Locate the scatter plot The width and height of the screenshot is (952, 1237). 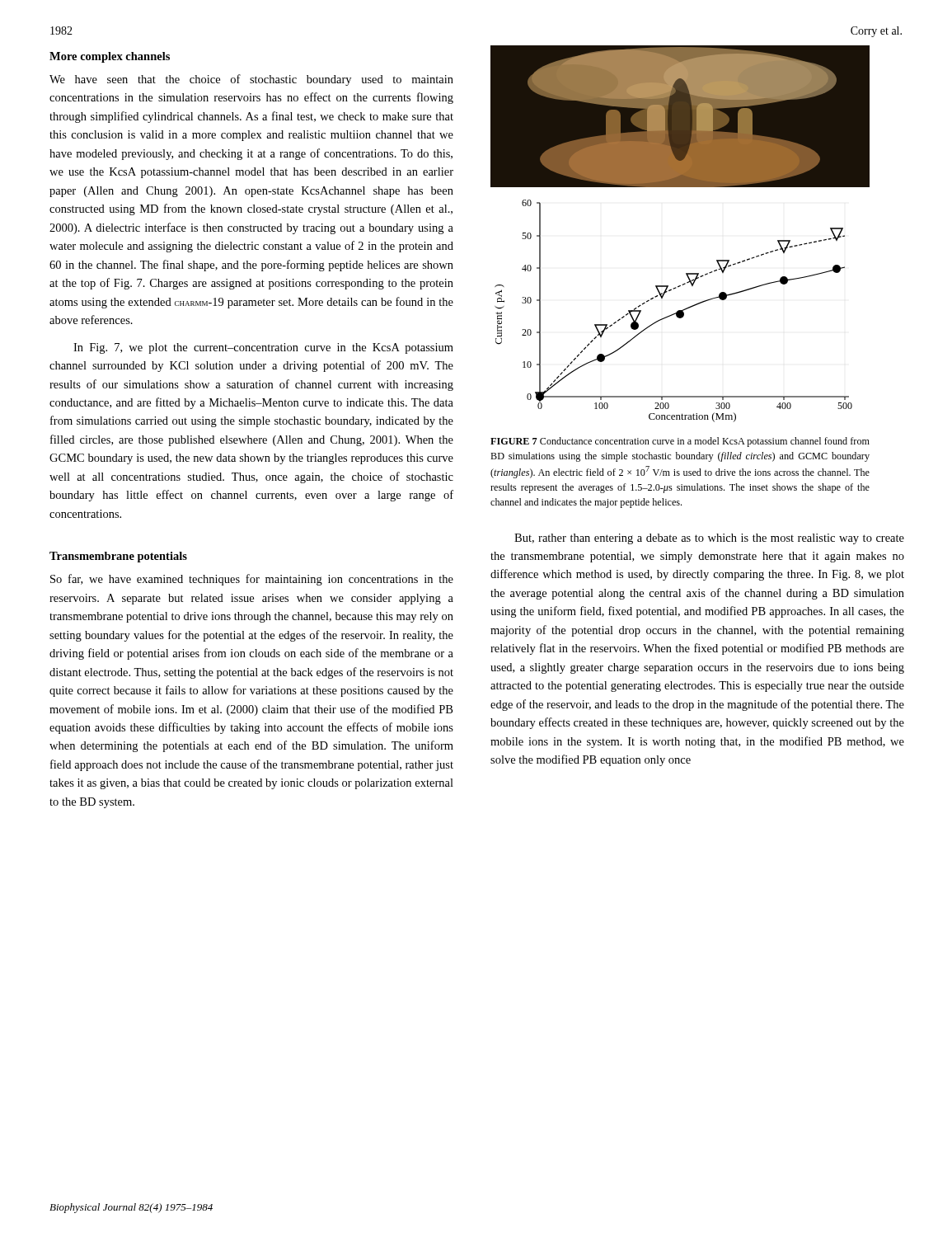pyautogui.click(x=697, y=310)
